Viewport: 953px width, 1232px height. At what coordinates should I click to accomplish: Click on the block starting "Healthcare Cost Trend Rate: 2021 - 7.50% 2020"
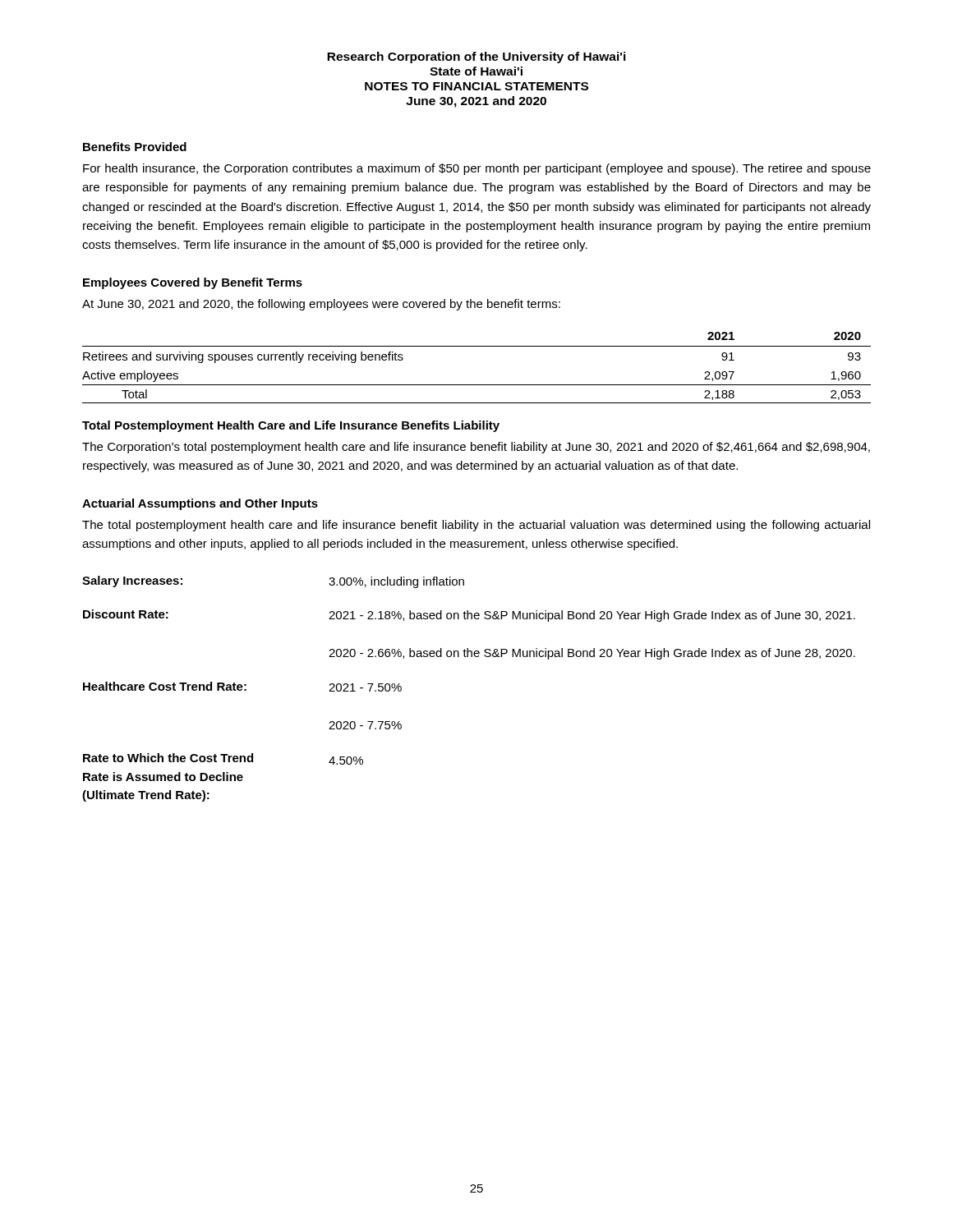tap(242, 687)
